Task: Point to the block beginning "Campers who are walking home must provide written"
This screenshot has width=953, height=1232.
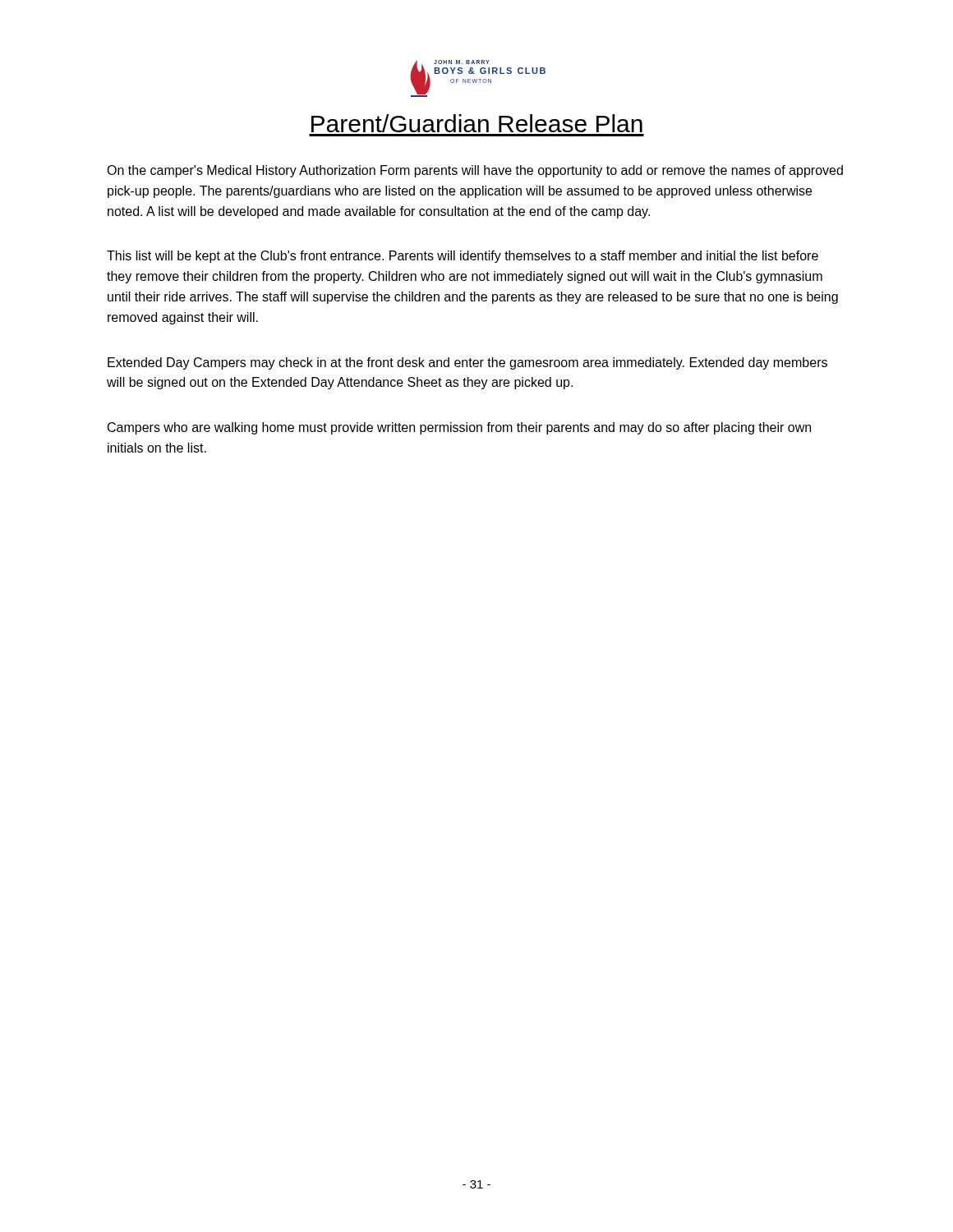Action: tap(459, 438)
